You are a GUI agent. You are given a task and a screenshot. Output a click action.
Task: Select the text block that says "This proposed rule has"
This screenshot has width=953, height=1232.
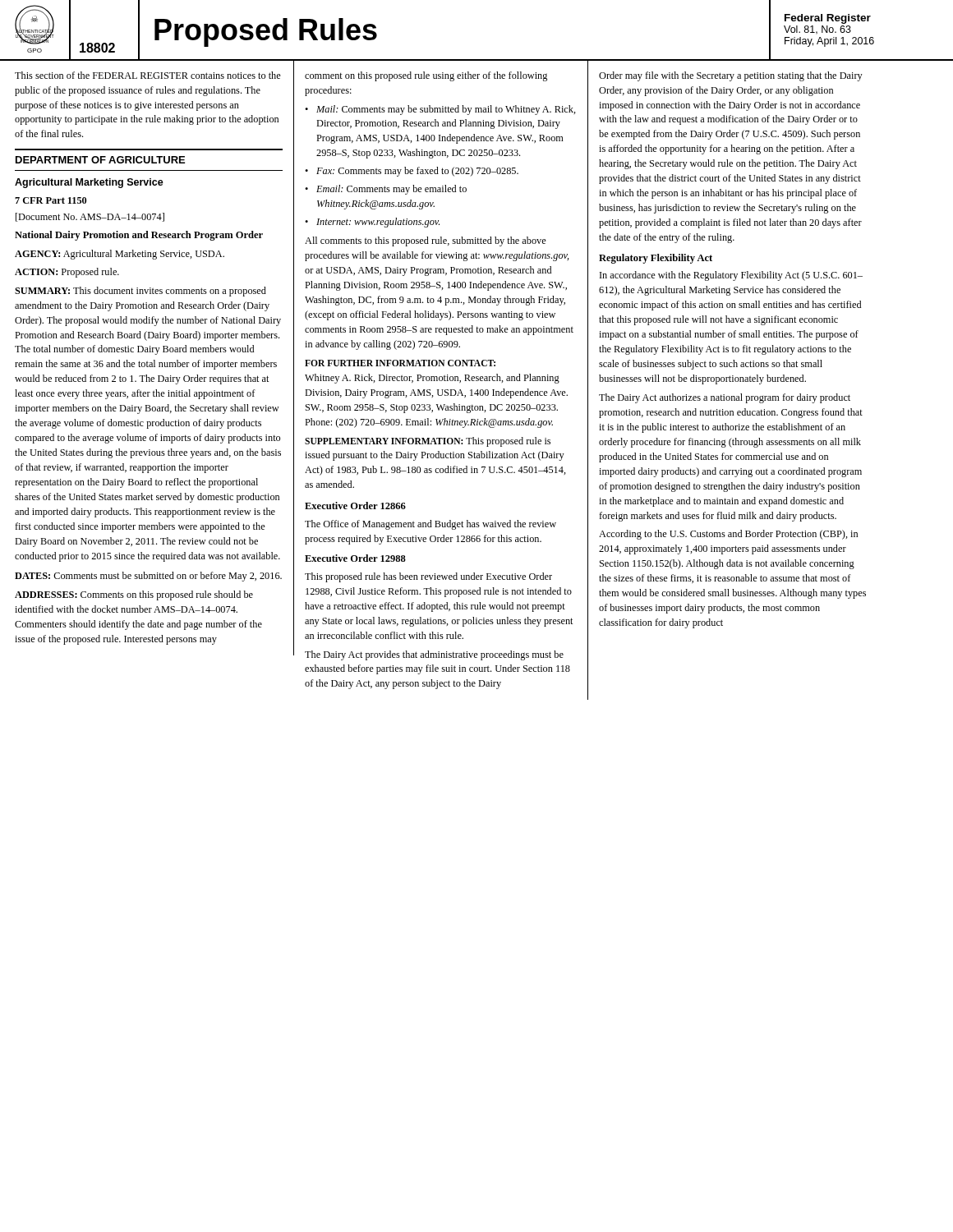pos(439,606)
